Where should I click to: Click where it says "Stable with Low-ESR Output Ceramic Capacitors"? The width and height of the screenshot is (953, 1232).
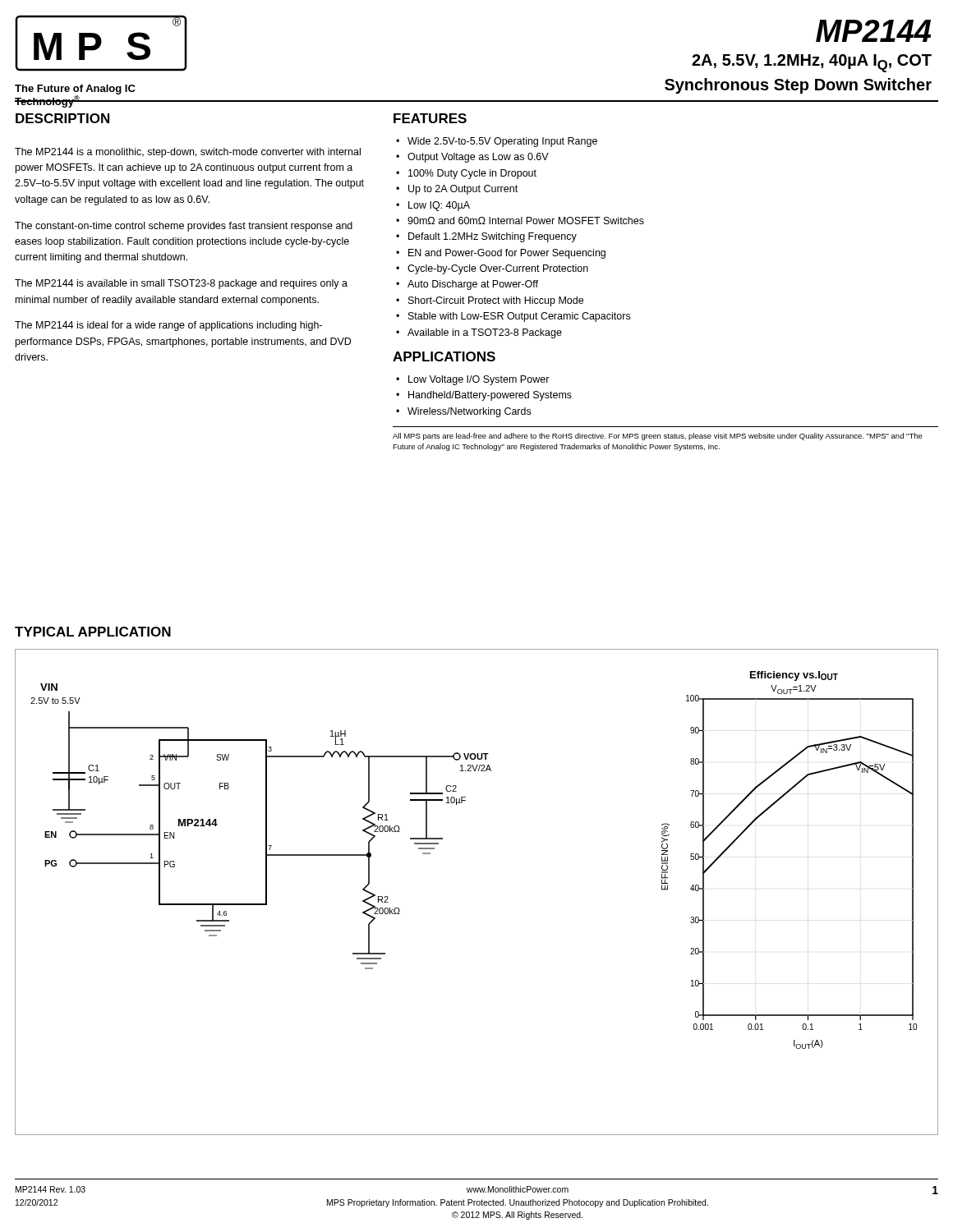click(x=519, y=316)
